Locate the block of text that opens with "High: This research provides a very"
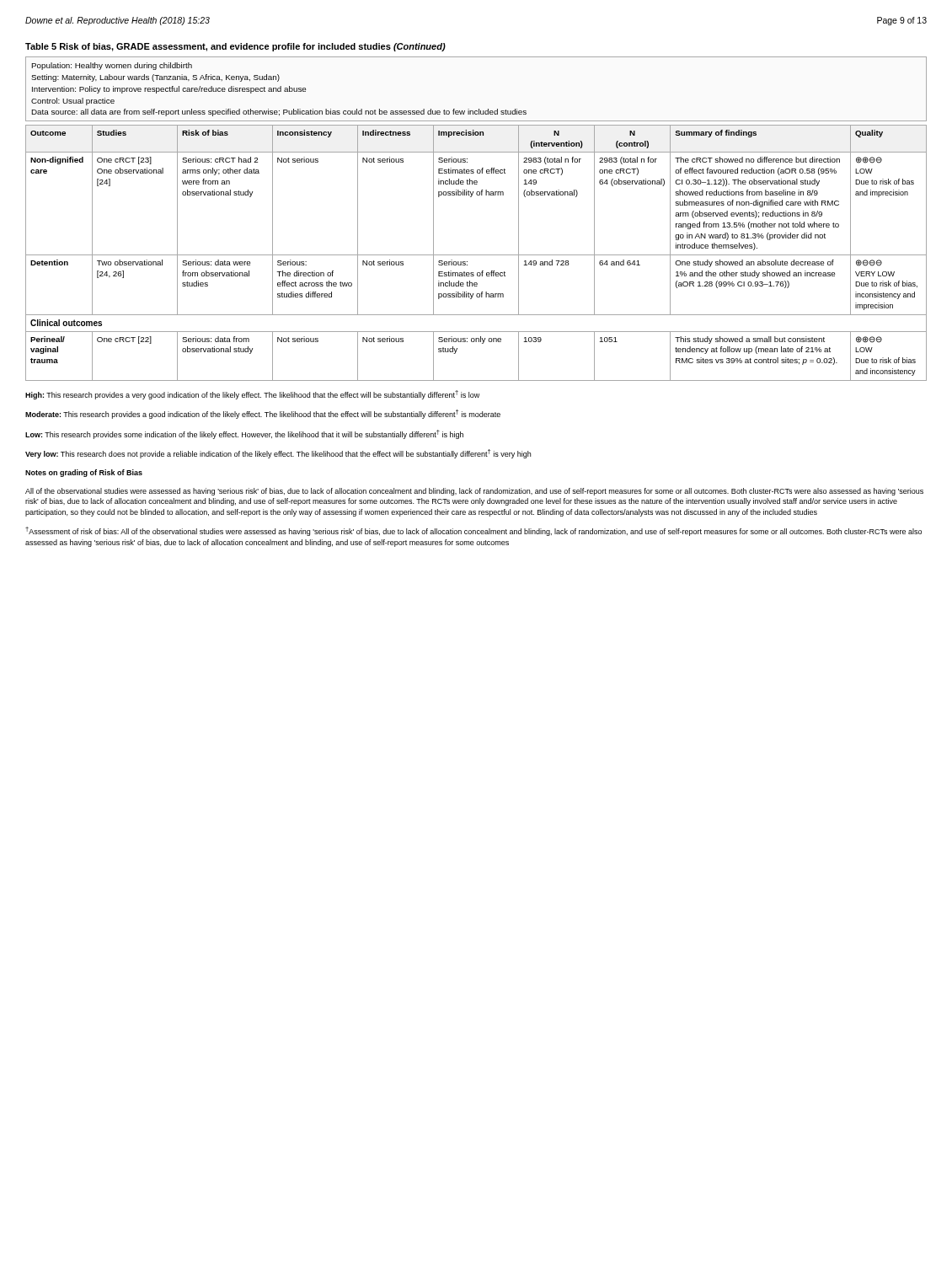The height and width of the screenshot is (1264, 952). [476, 424]
